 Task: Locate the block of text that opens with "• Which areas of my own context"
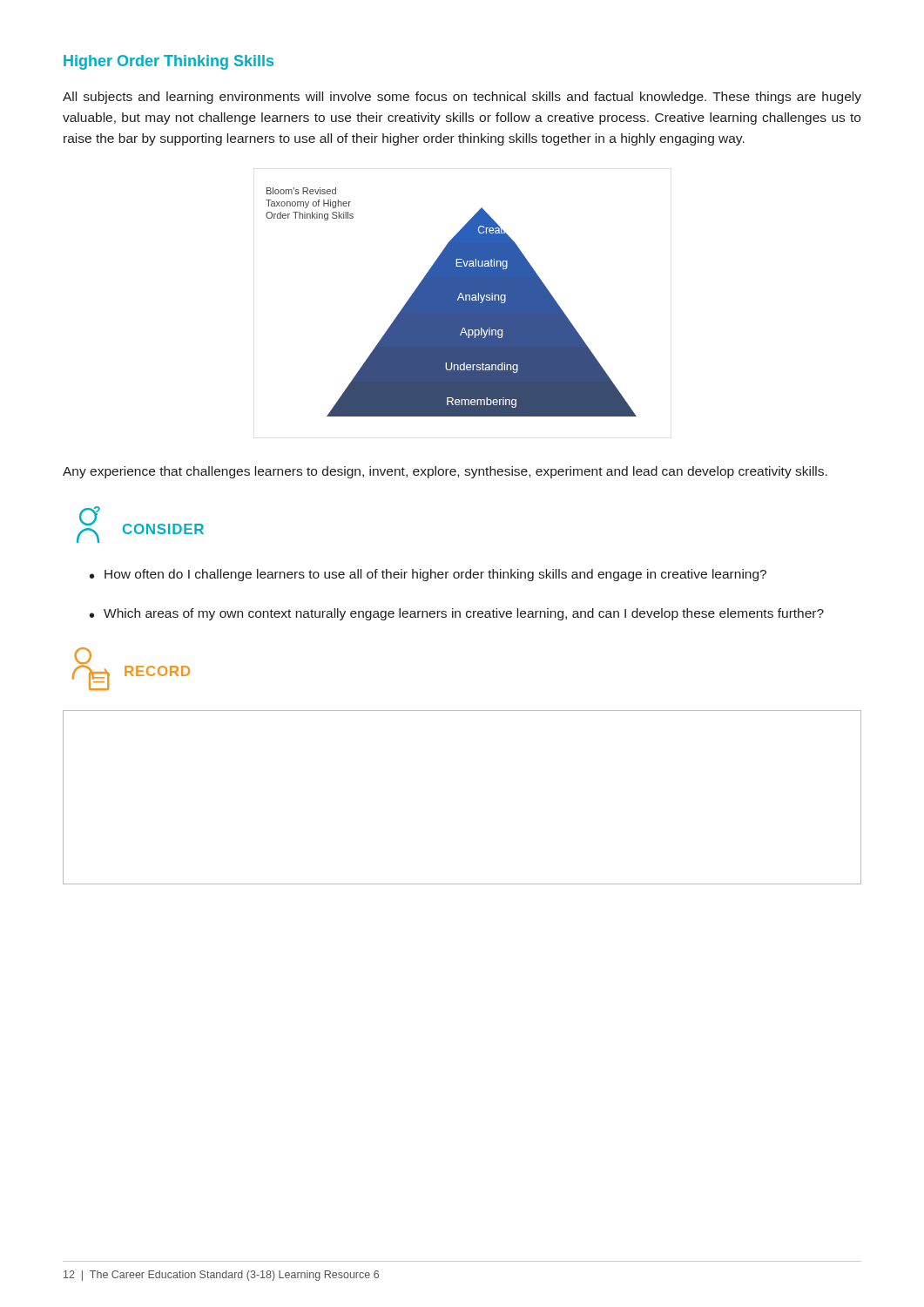click(456, 615)
